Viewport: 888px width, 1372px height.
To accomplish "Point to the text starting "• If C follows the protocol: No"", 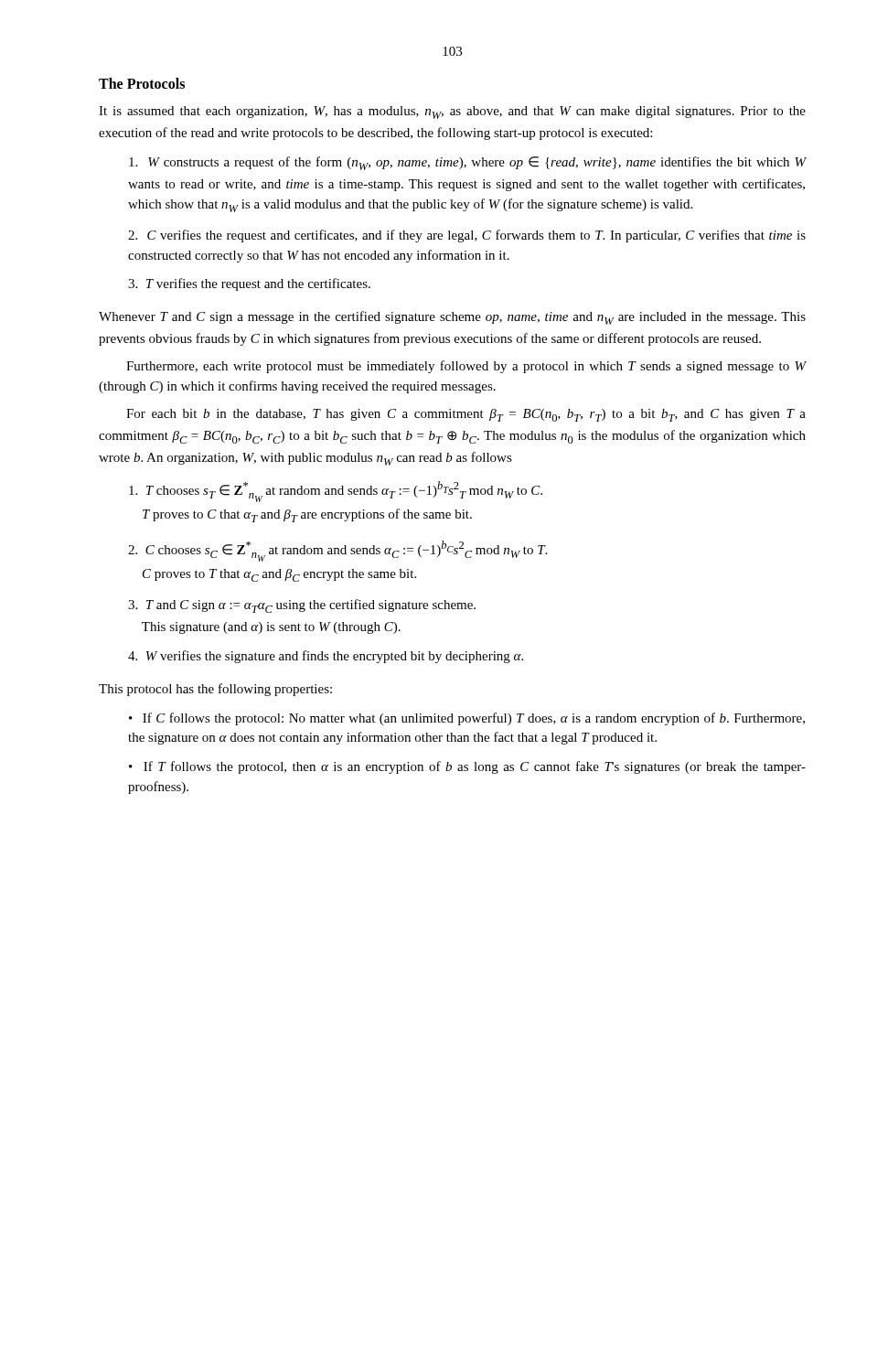I will click(467, 728).
